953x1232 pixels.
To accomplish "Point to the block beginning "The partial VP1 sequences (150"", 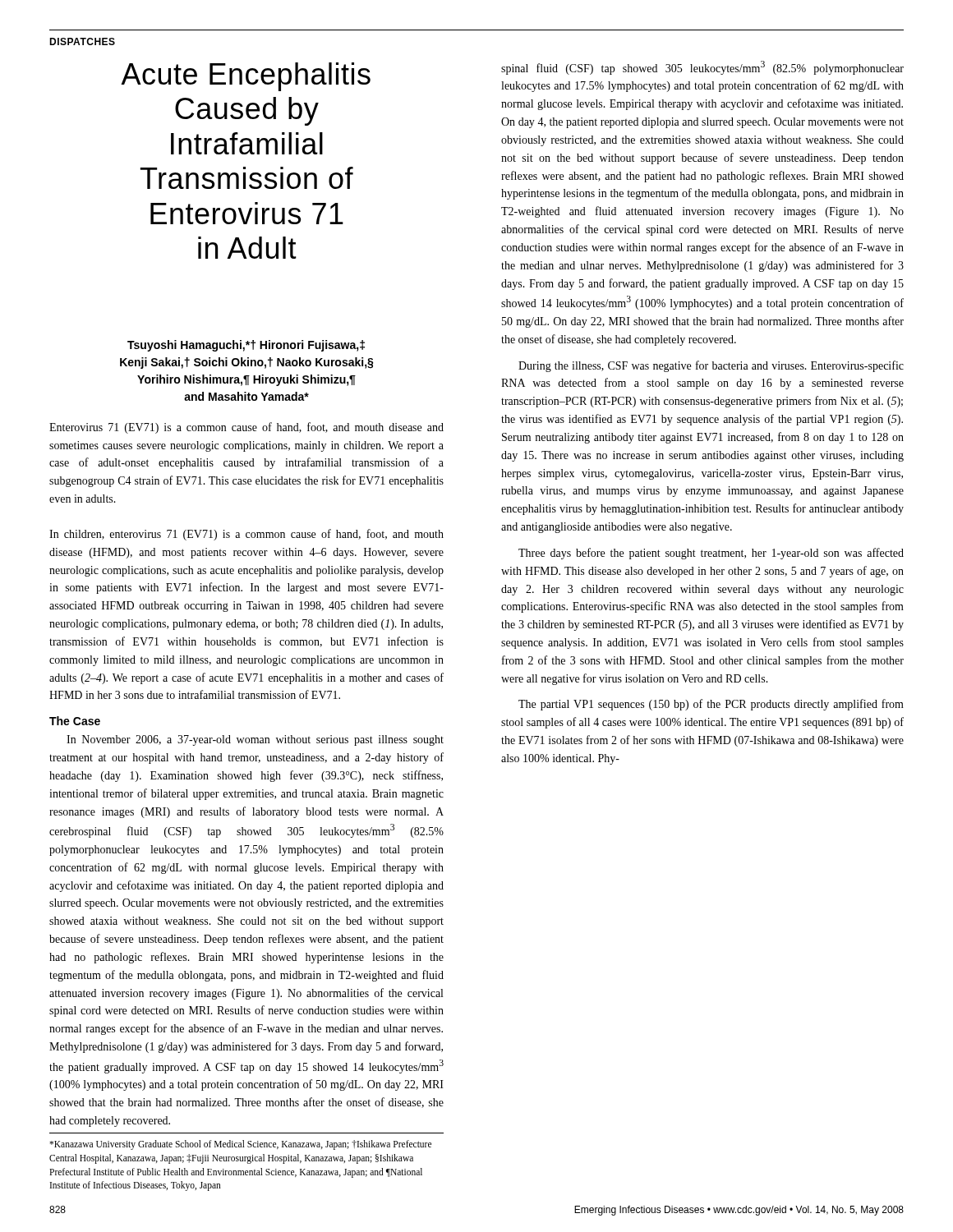I will coord(702,732).
